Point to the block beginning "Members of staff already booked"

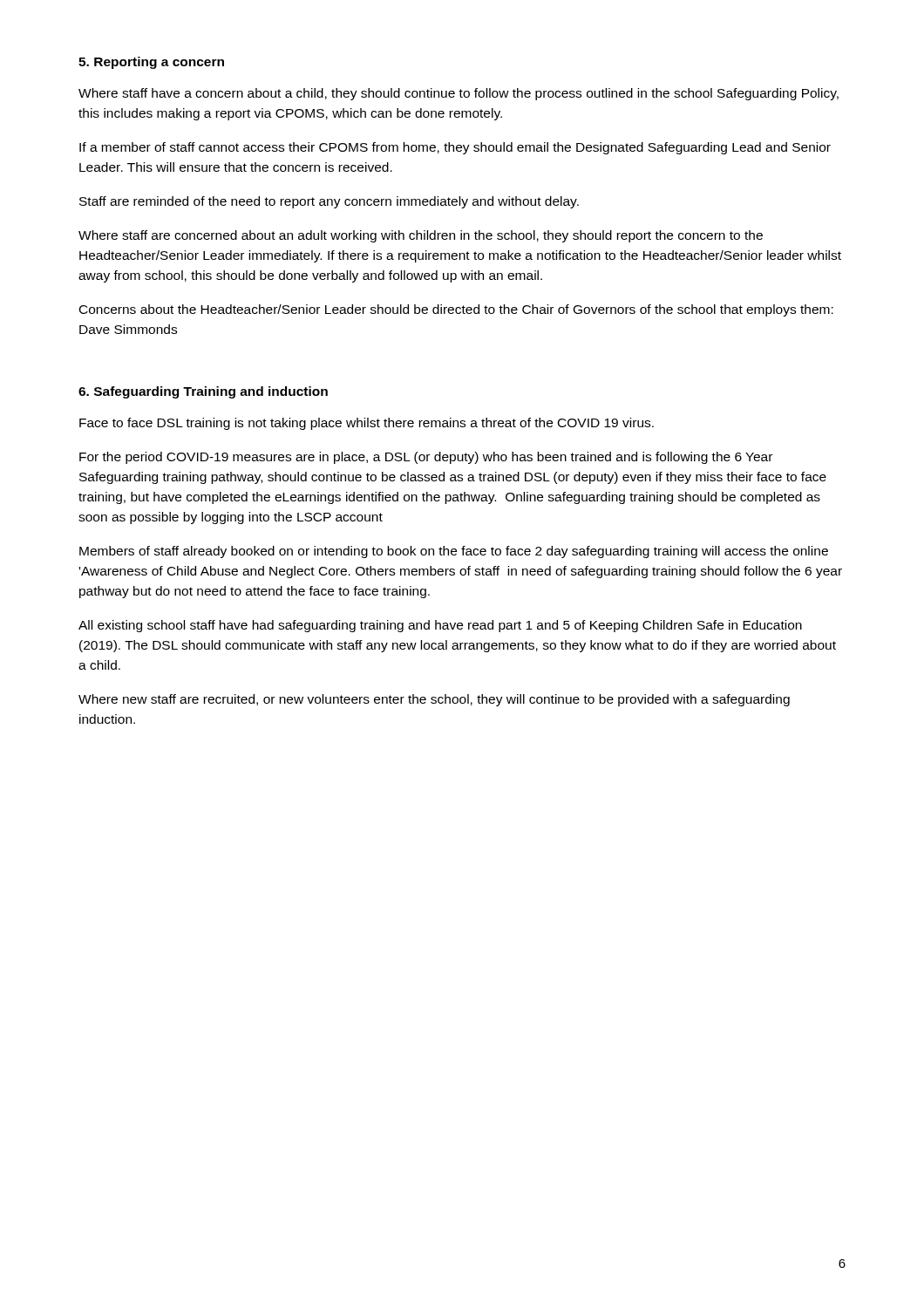pos(460,571)
